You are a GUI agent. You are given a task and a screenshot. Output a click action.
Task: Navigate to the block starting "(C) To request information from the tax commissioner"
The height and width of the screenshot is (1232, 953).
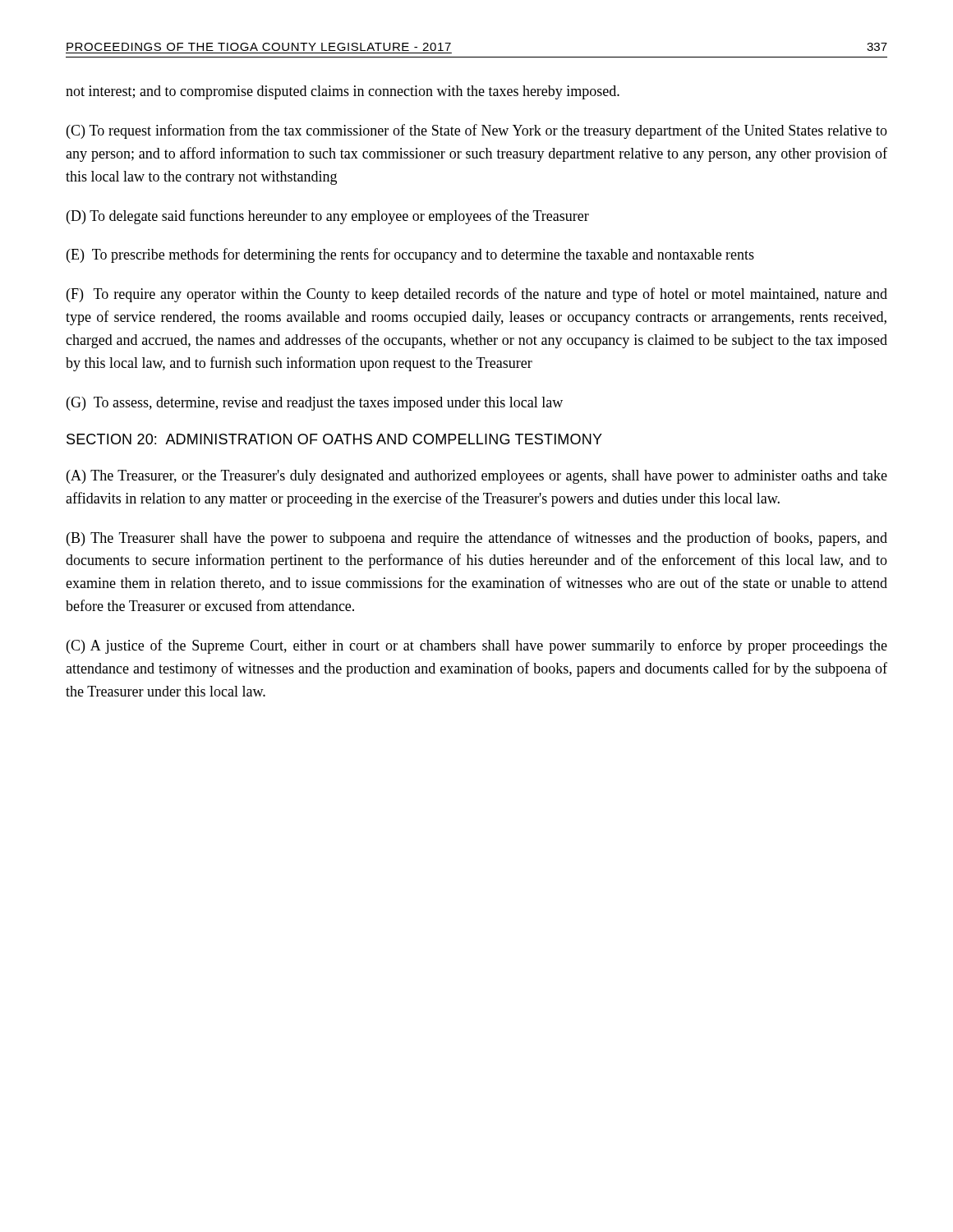click(476, 153)
